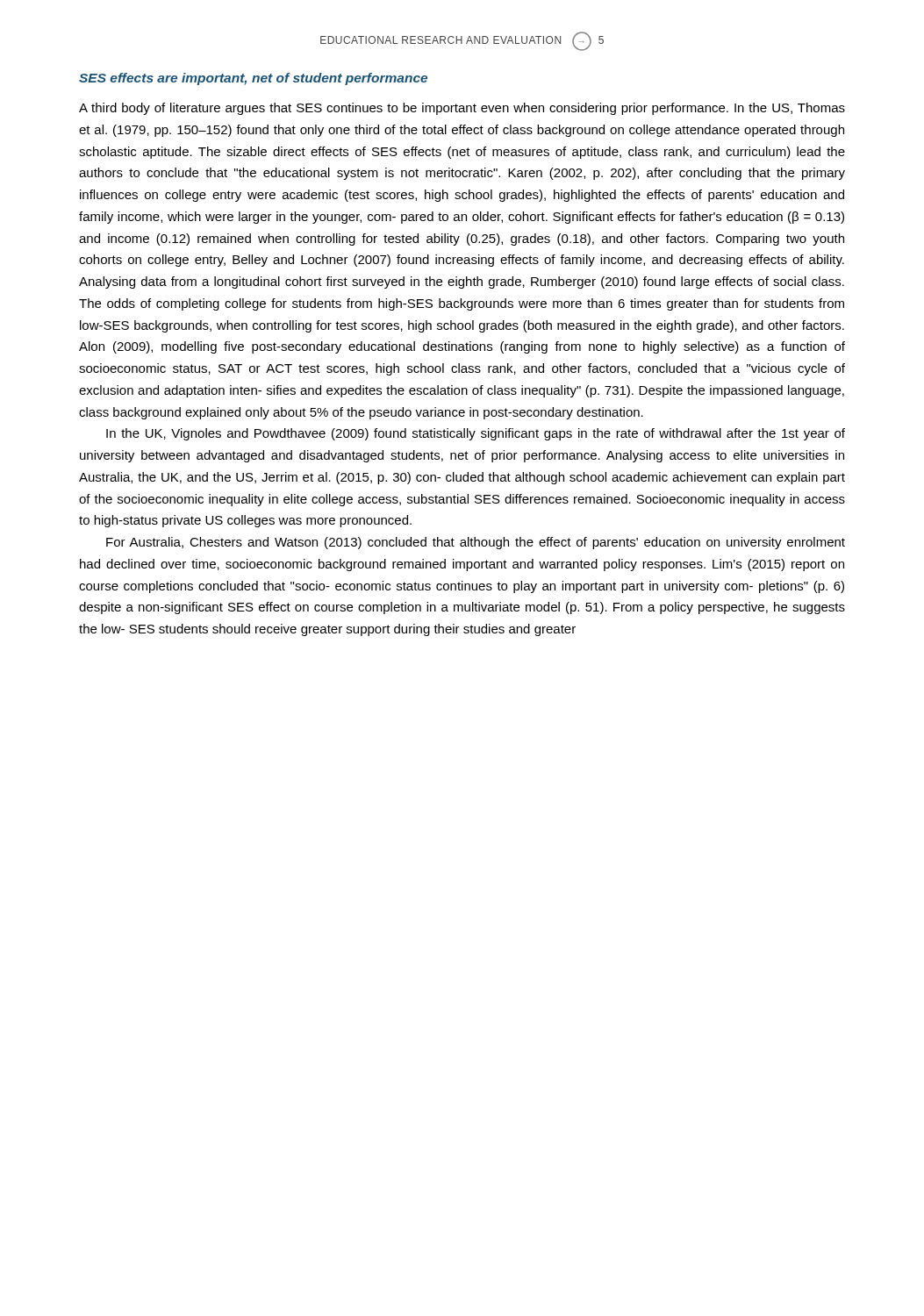Find the section header that says "SES effects are important,"
Image resolution: width=924 pixels, height=1316 pixels.
tap(253, 78)
